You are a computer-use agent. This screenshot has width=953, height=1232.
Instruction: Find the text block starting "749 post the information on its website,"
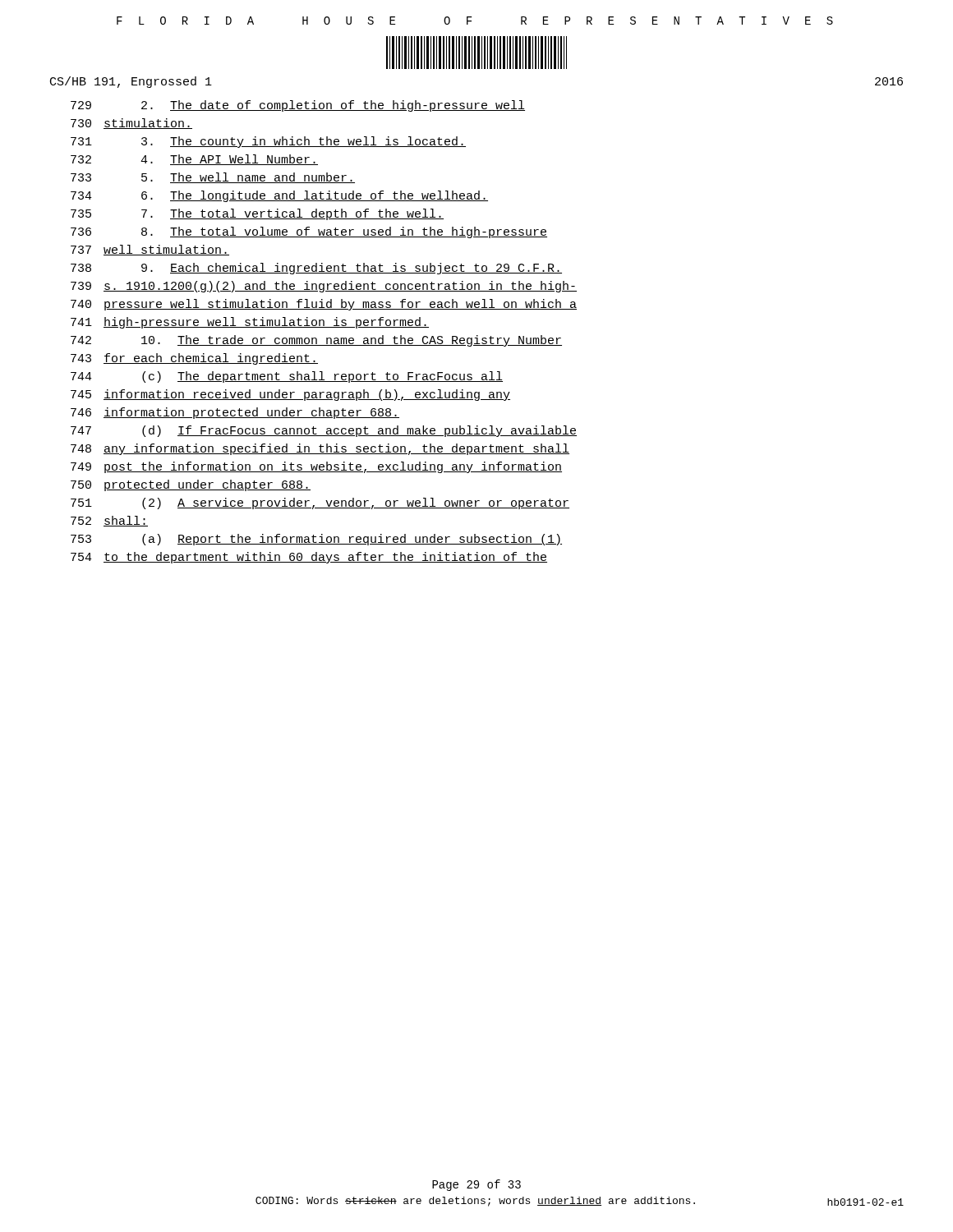476,468
